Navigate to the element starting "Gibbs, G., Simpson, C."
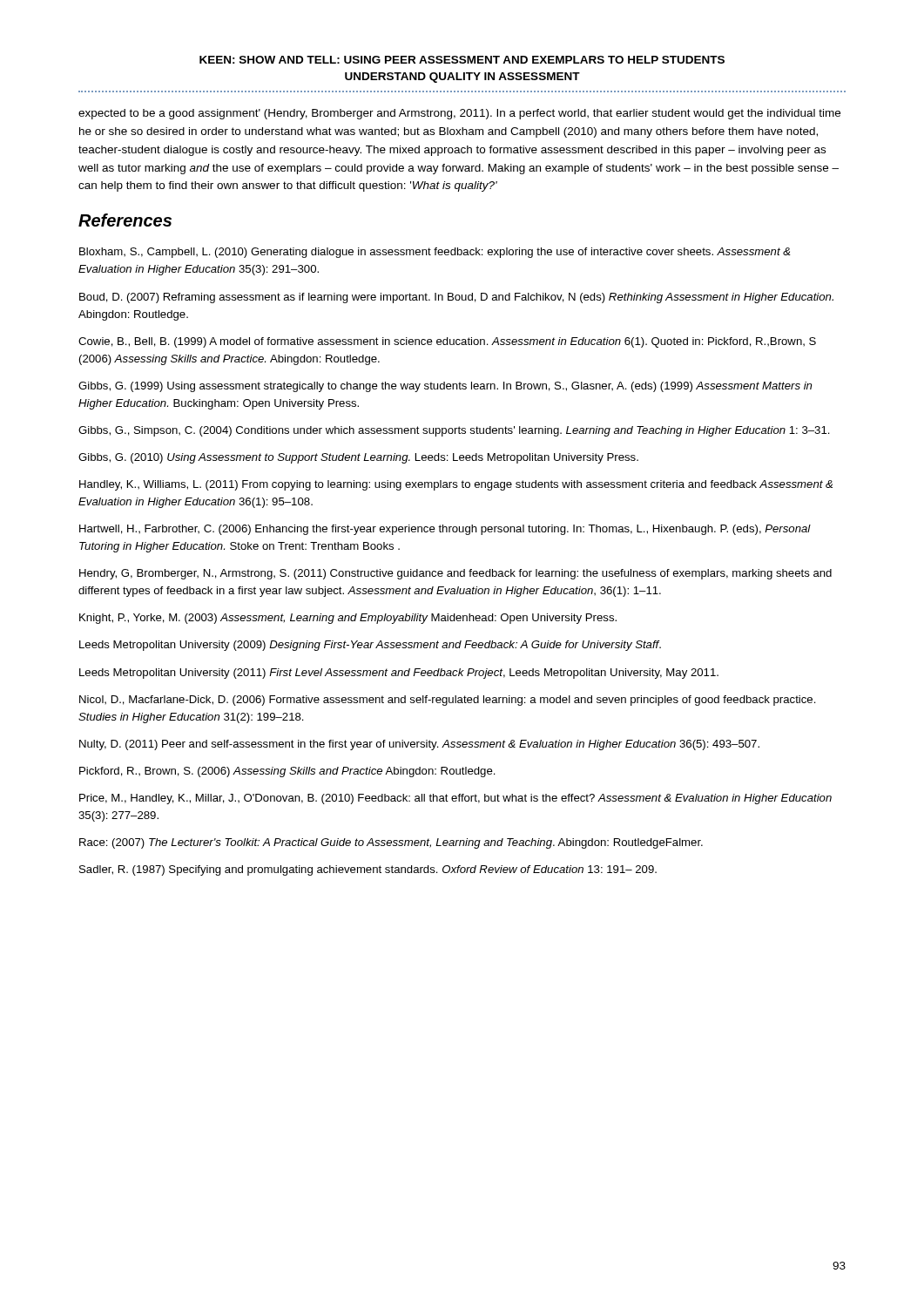This screenshot has height=1307, width=924. point(454,430)
